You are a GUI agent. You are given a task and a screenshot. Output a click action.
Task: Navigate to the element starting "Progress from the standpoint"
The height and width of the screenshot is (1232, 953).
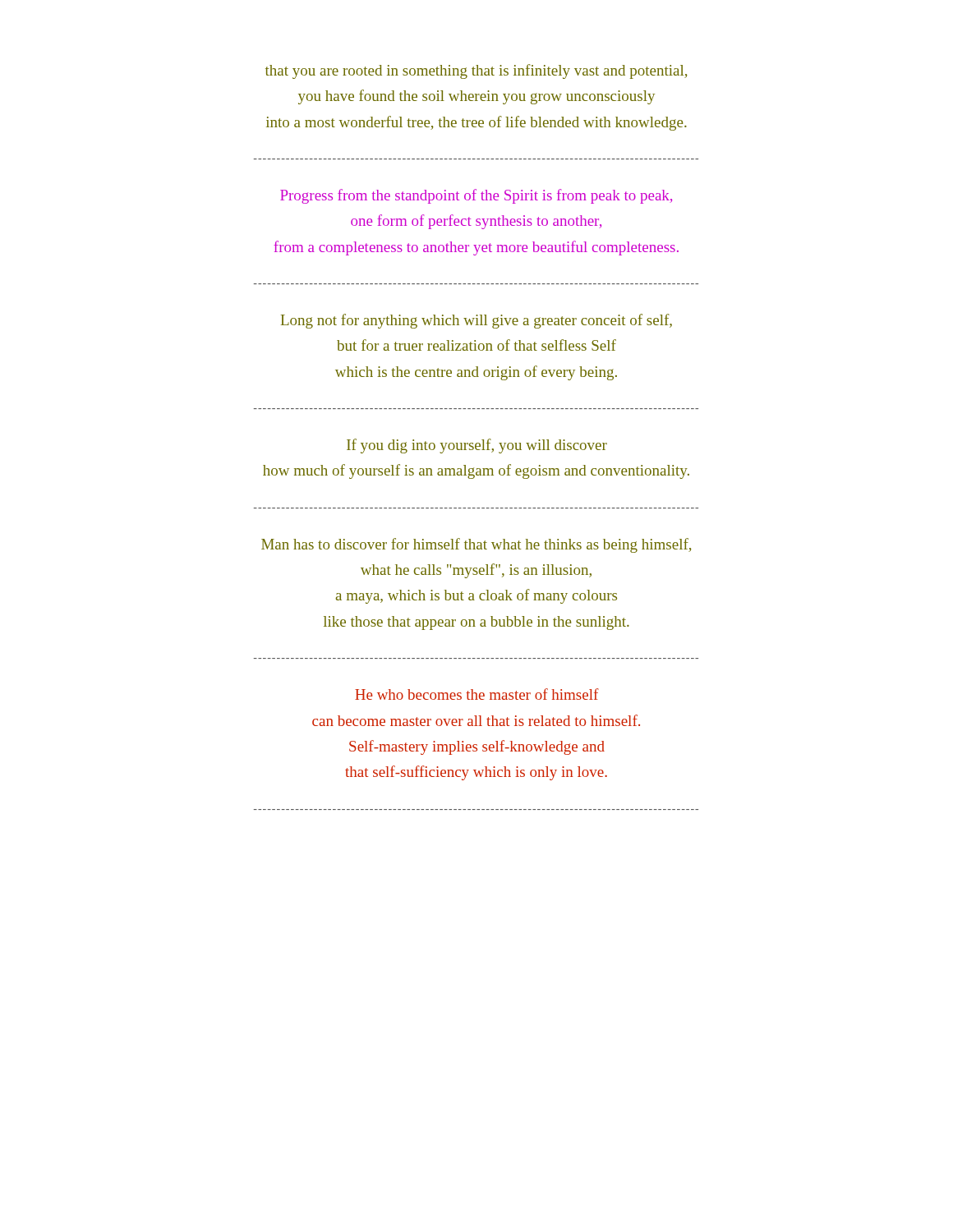(476, 221)
